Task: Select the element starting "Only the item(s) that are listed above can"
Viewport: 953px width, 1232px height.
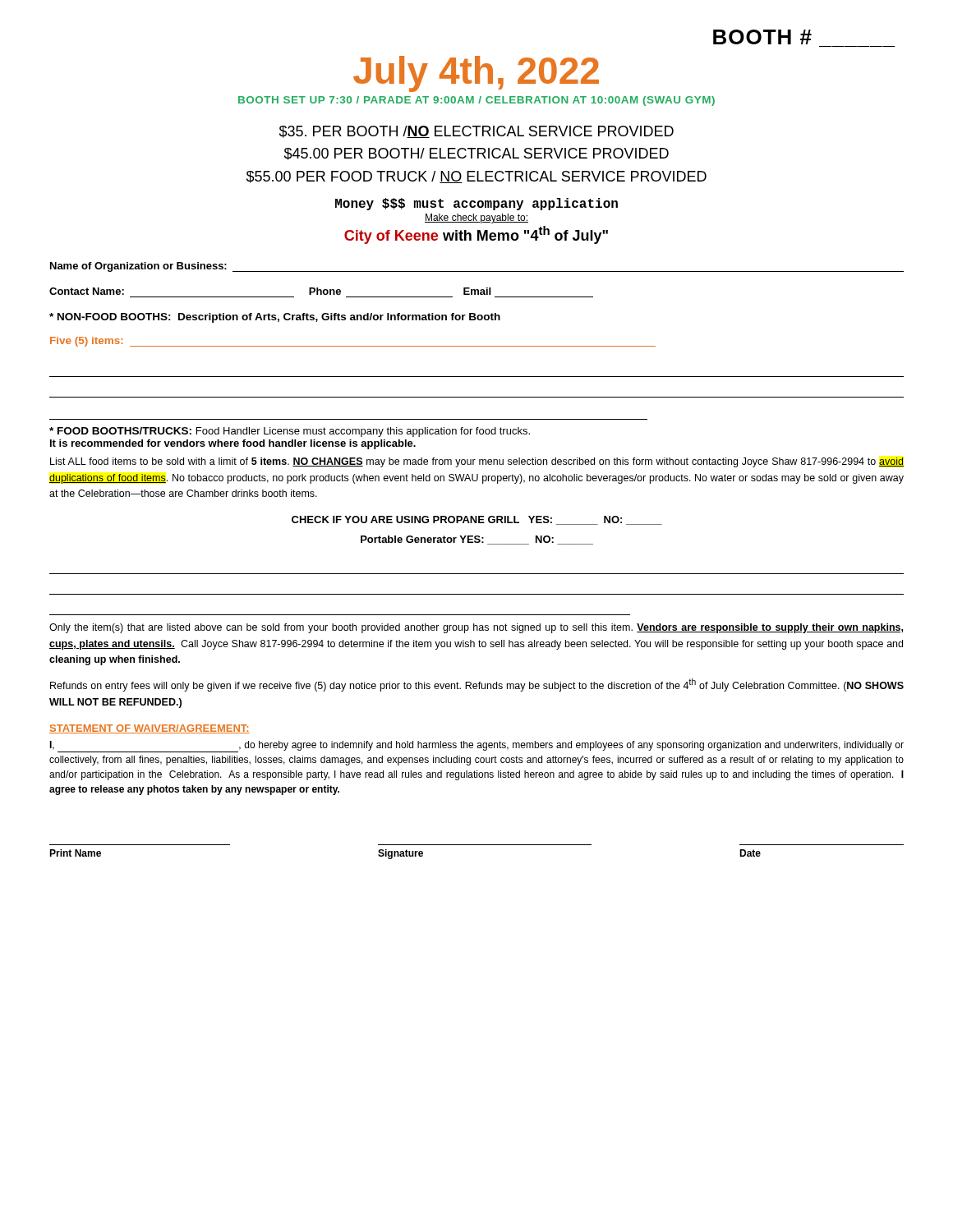Action: pyautogui.click(x=476, y=644)
